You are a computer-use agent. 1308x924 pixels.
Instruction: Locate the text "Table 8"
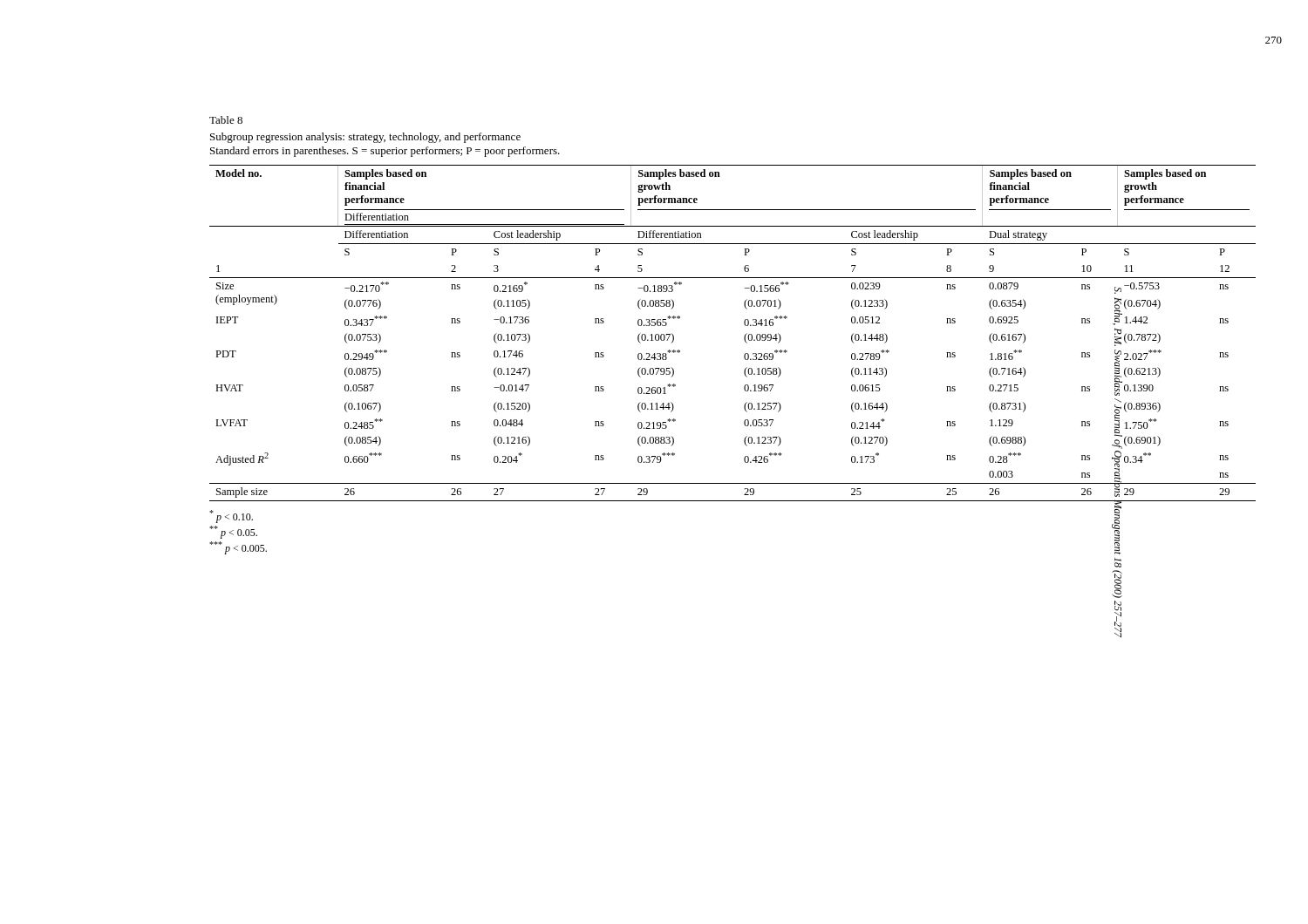tap(226, 120)
